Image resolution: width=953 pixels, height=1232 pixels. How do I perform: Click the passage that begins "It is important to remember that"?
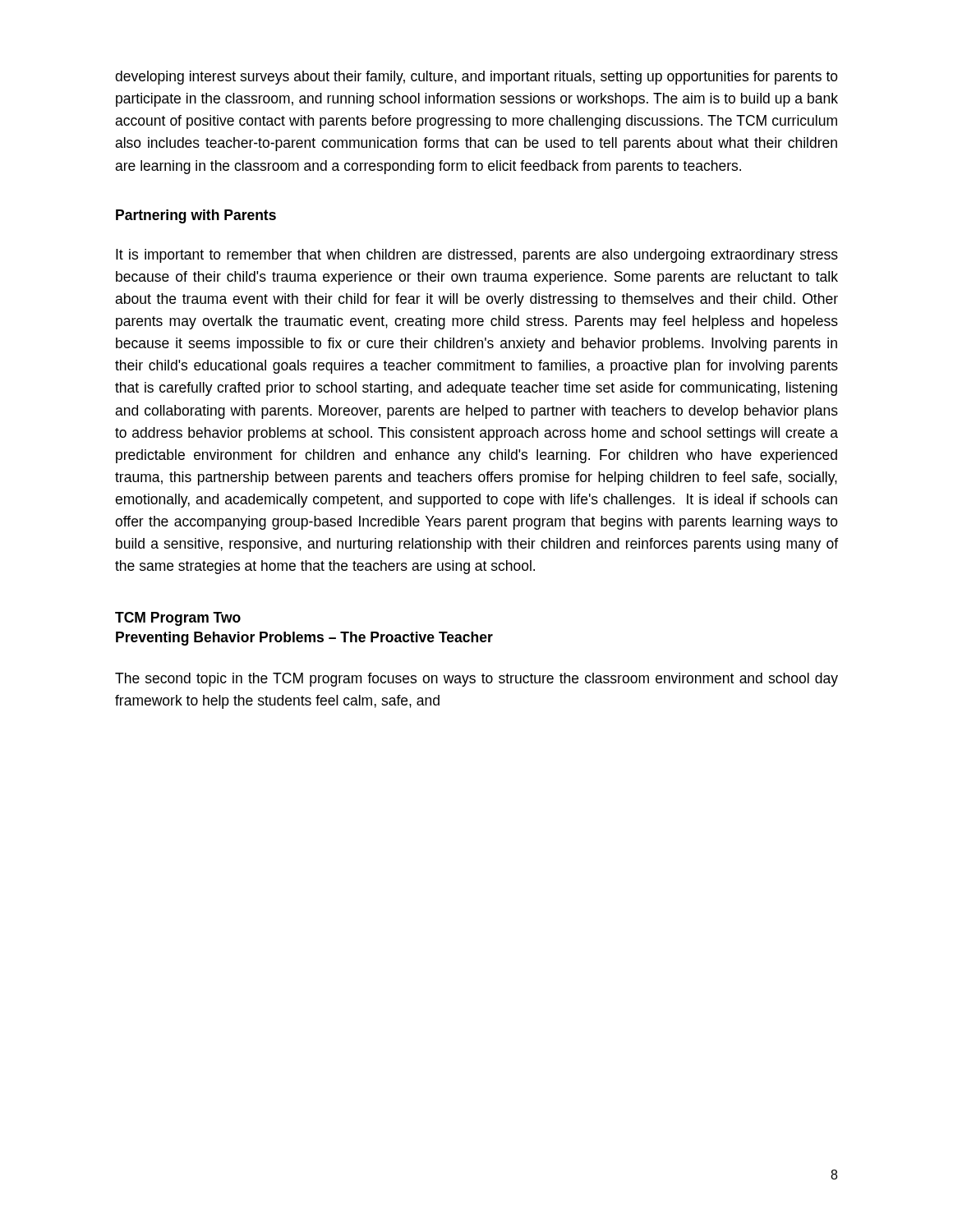(476, 410)
